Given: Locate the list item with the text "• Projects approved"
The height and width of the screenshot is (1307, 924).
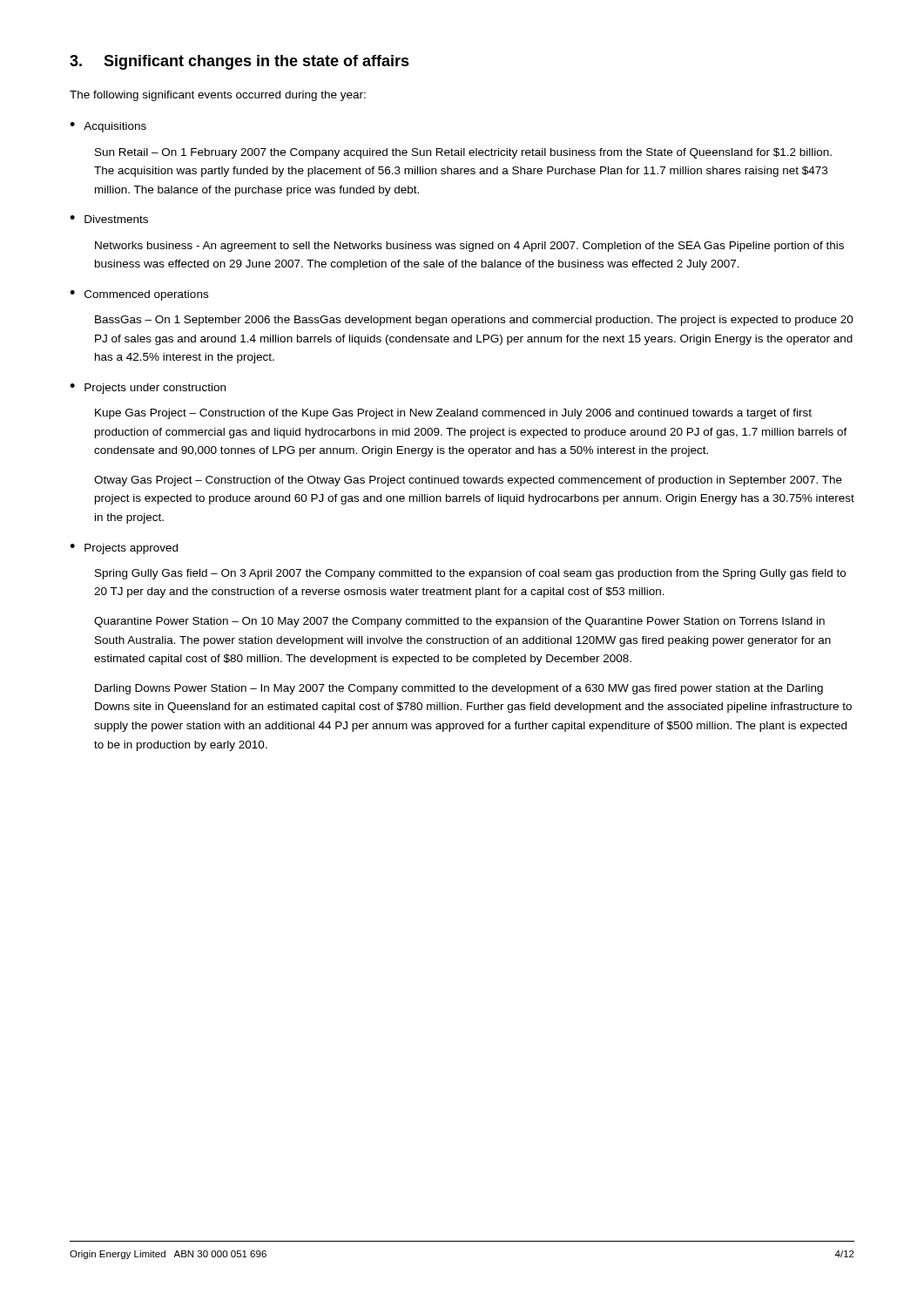Looking at the screenshot, I should [x=124, y=548].
